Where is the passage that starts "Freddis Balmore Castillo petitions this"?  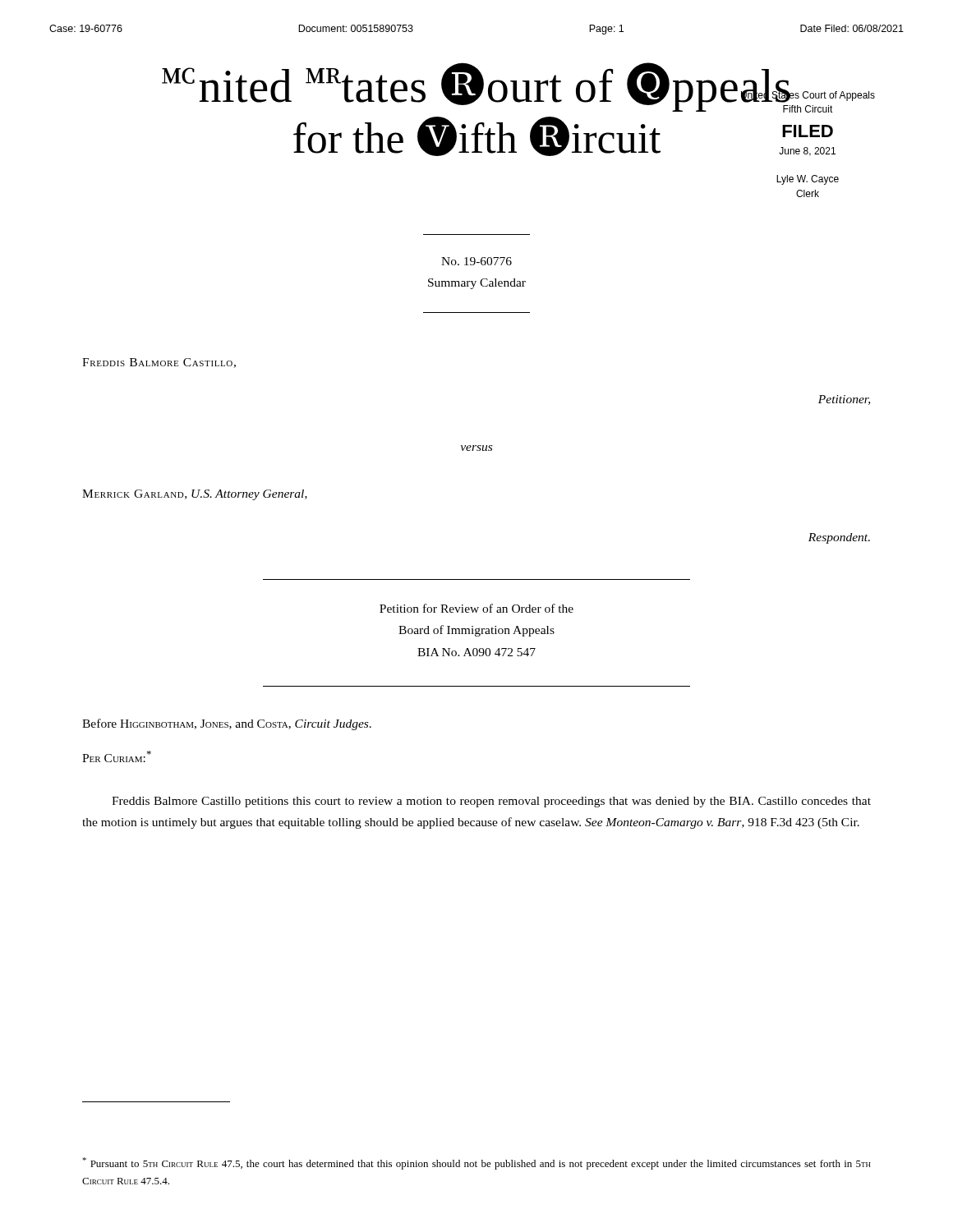[x=476, y=811]
